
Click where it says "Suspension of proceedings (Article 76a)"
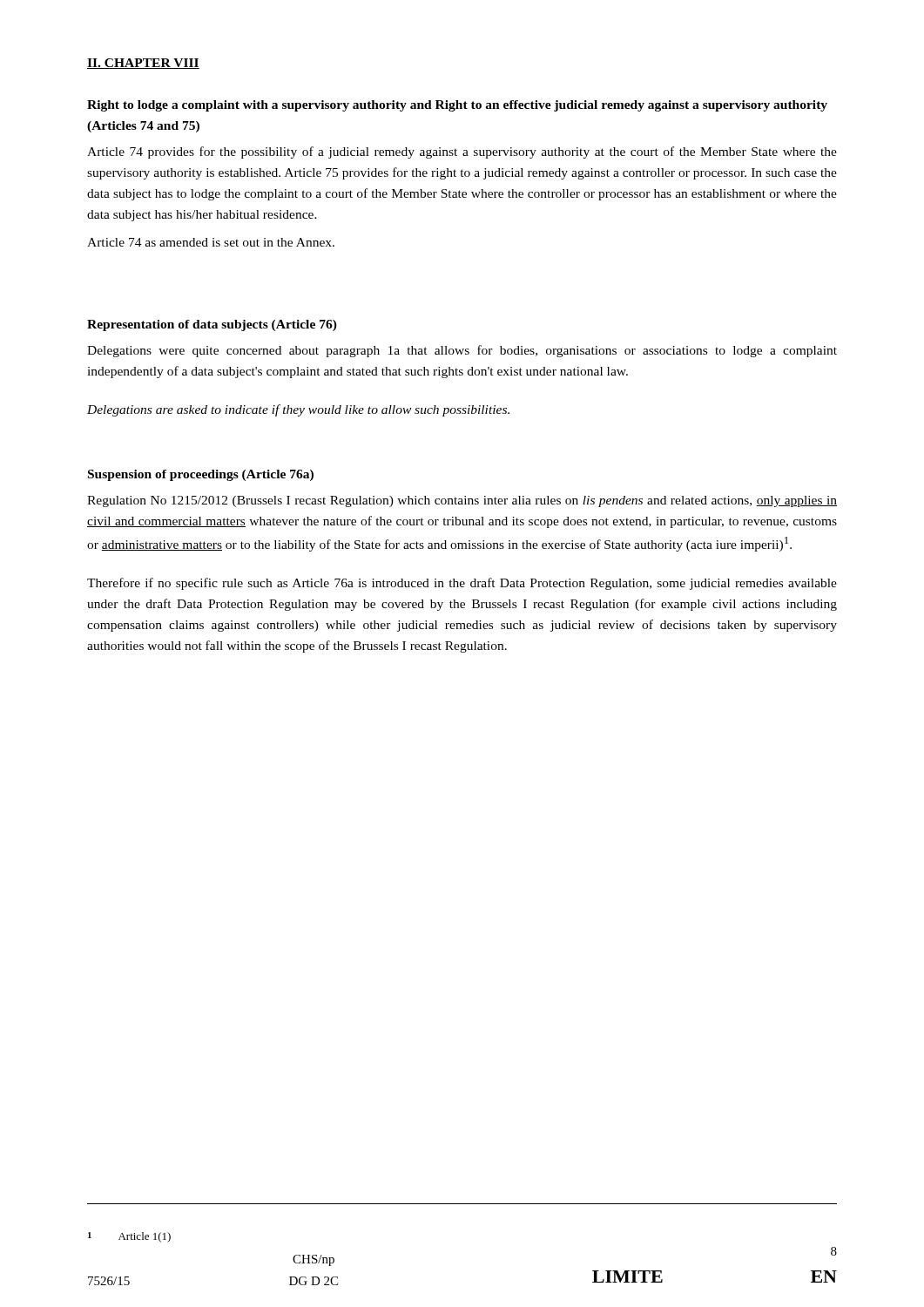click(201, 474)
